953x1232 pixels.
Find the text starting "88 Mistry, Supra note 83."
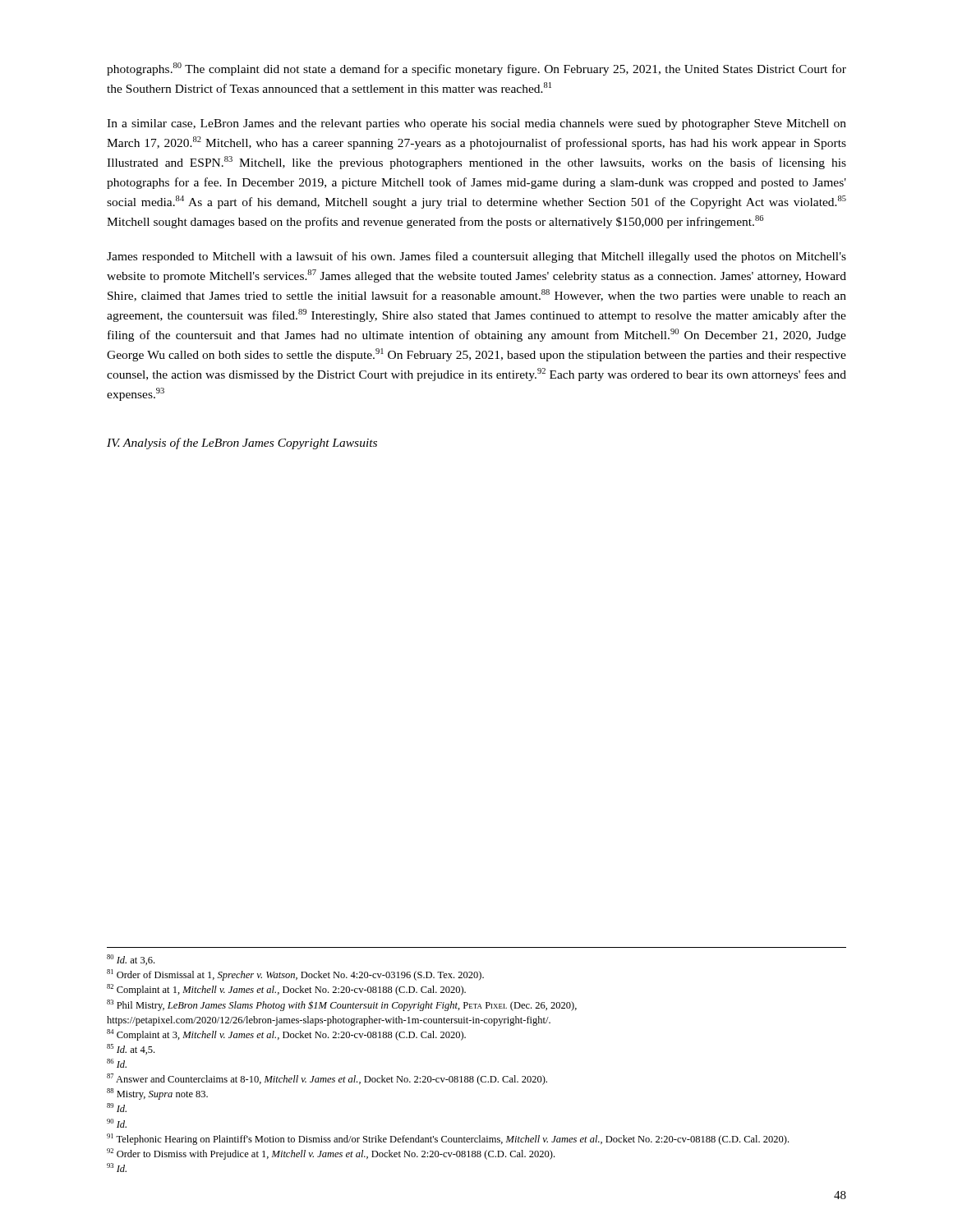158,1093
